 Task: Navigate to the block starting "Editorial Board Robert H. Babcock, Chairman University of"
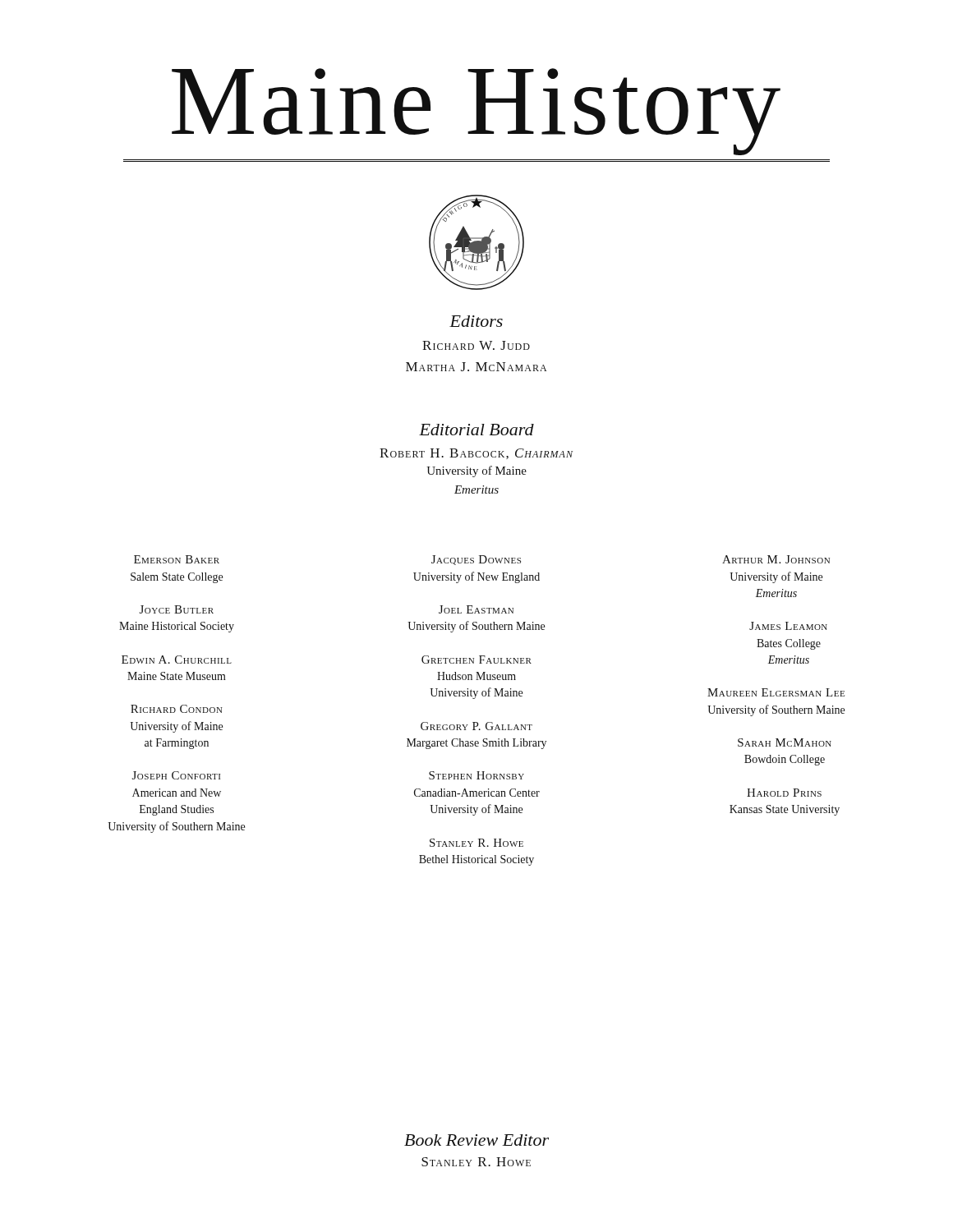[476, 459]
